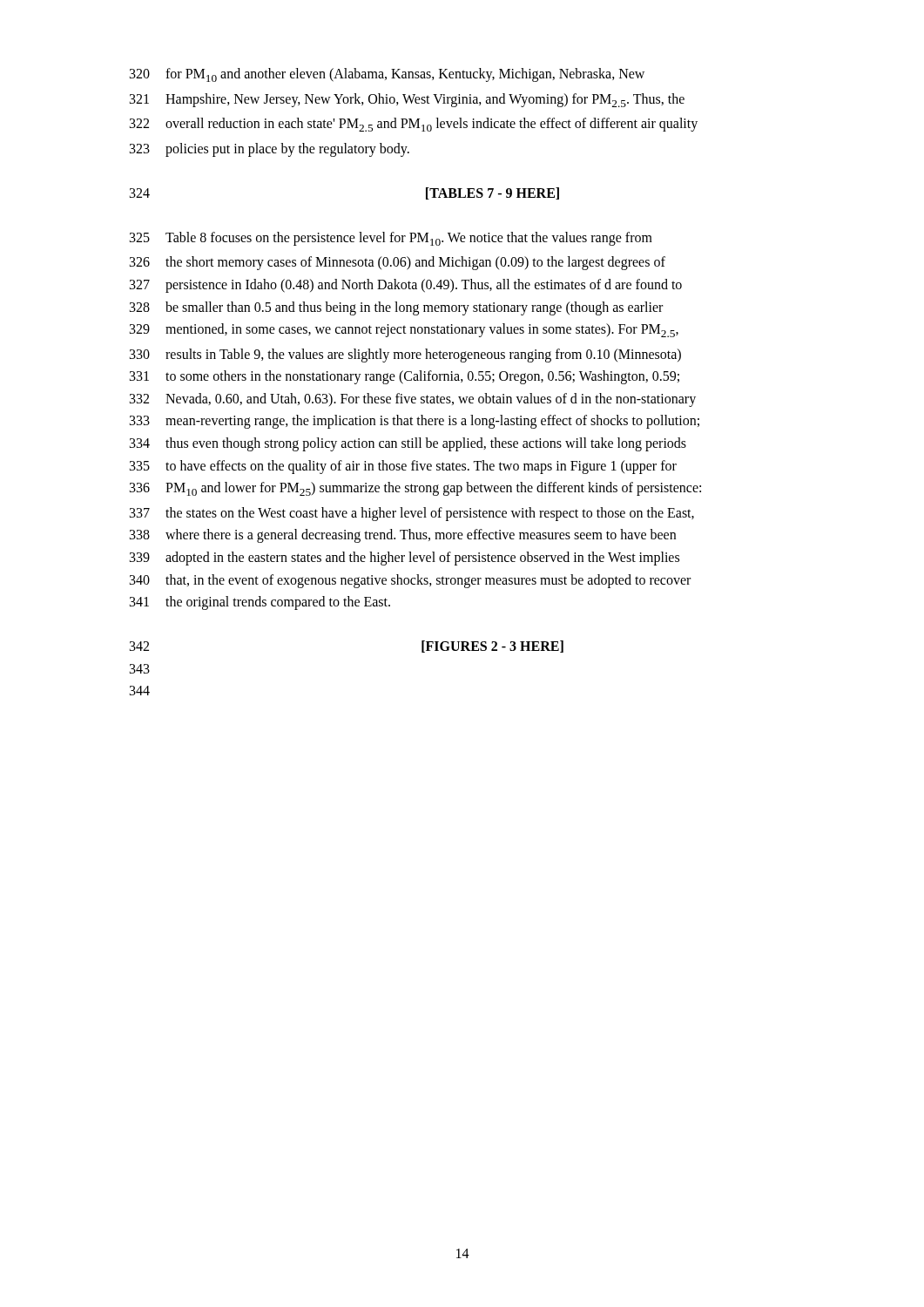Find the section header containing "324 [TABLES 7 -"
The height and width of the screenshot is (1307, 924).
462,193
